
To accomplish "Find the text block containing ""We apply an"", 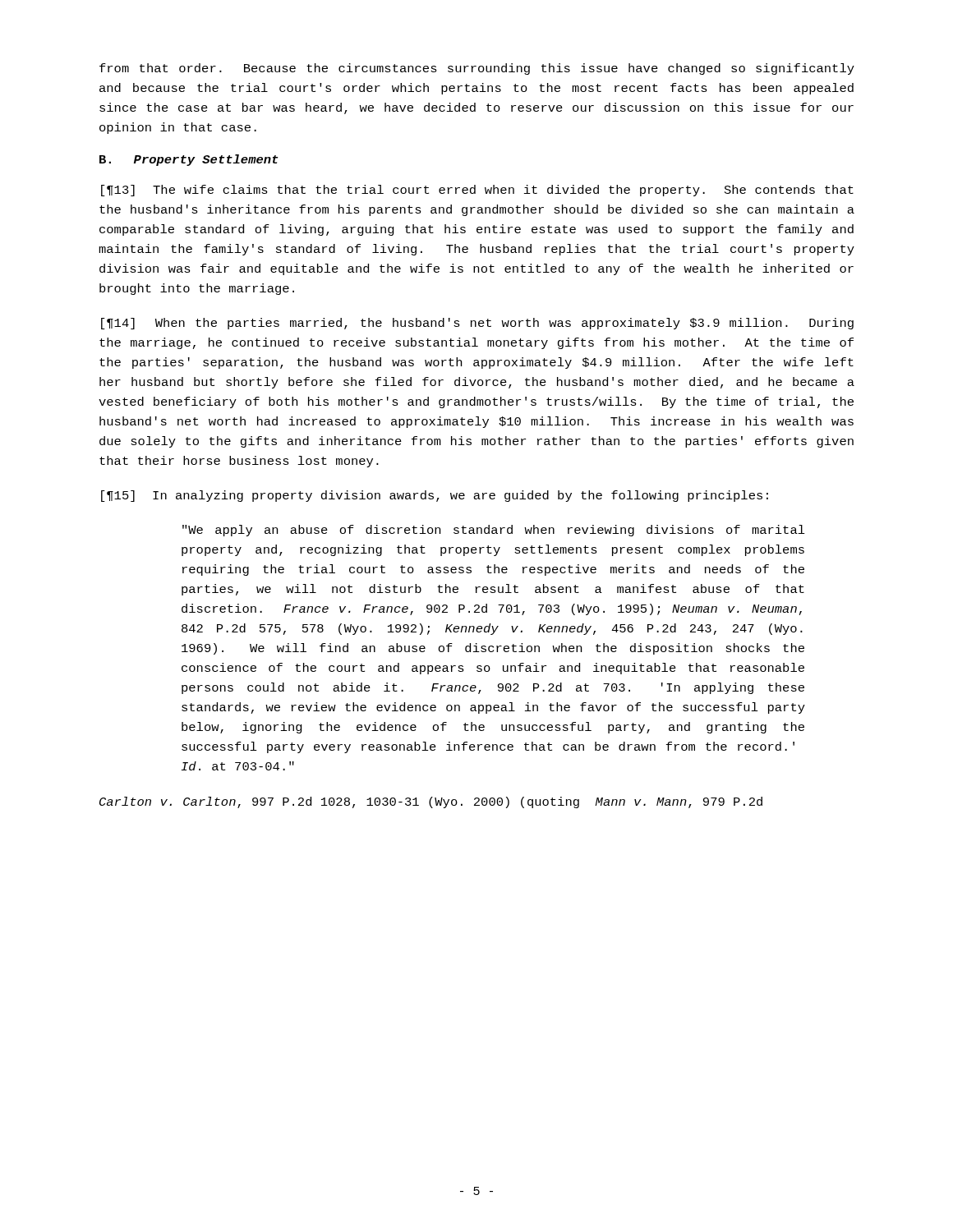I will point(493,649).
